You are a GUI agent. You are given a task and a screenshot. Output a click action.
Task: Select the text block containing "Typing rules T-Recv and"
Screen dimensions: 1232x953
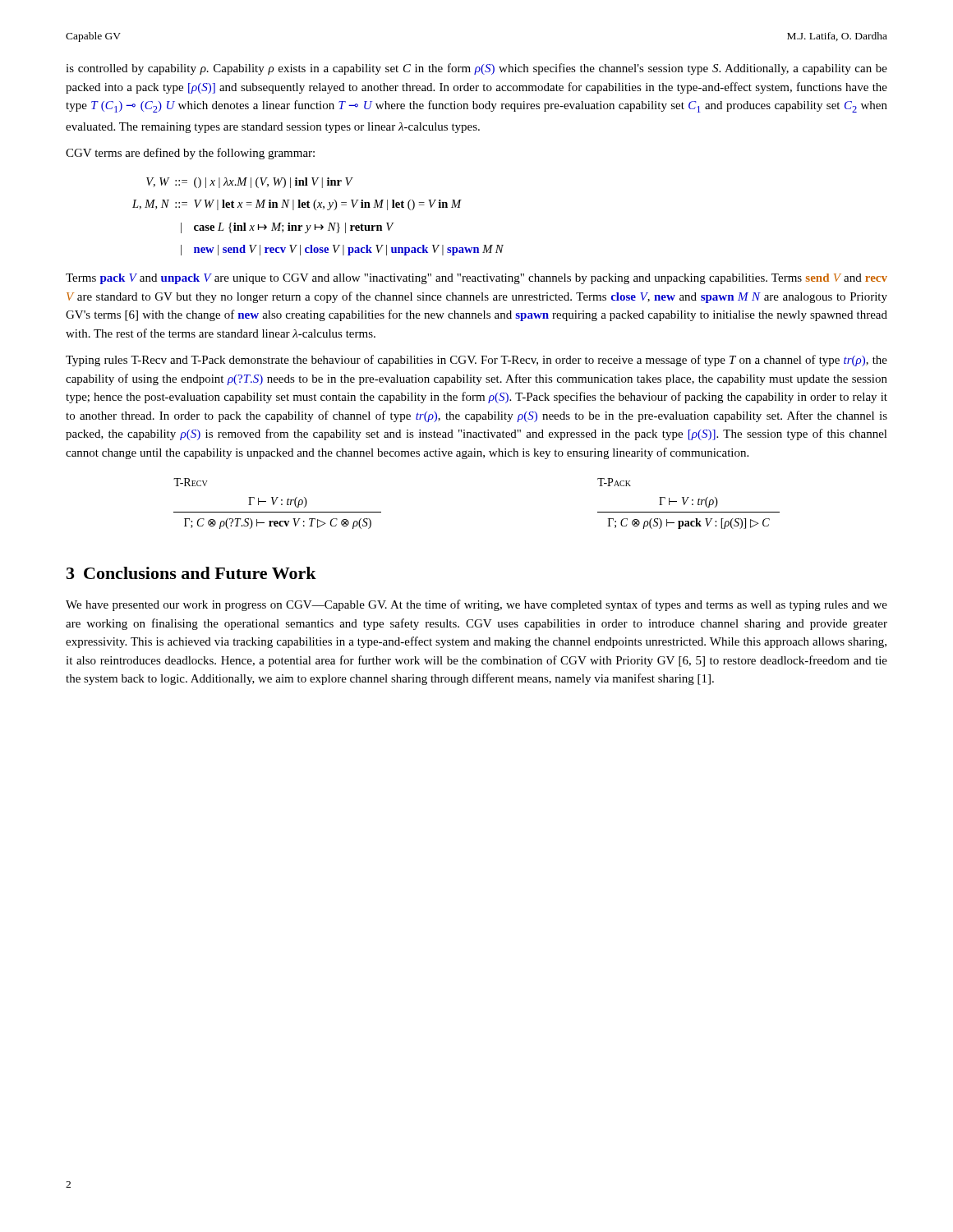[476, 406]
